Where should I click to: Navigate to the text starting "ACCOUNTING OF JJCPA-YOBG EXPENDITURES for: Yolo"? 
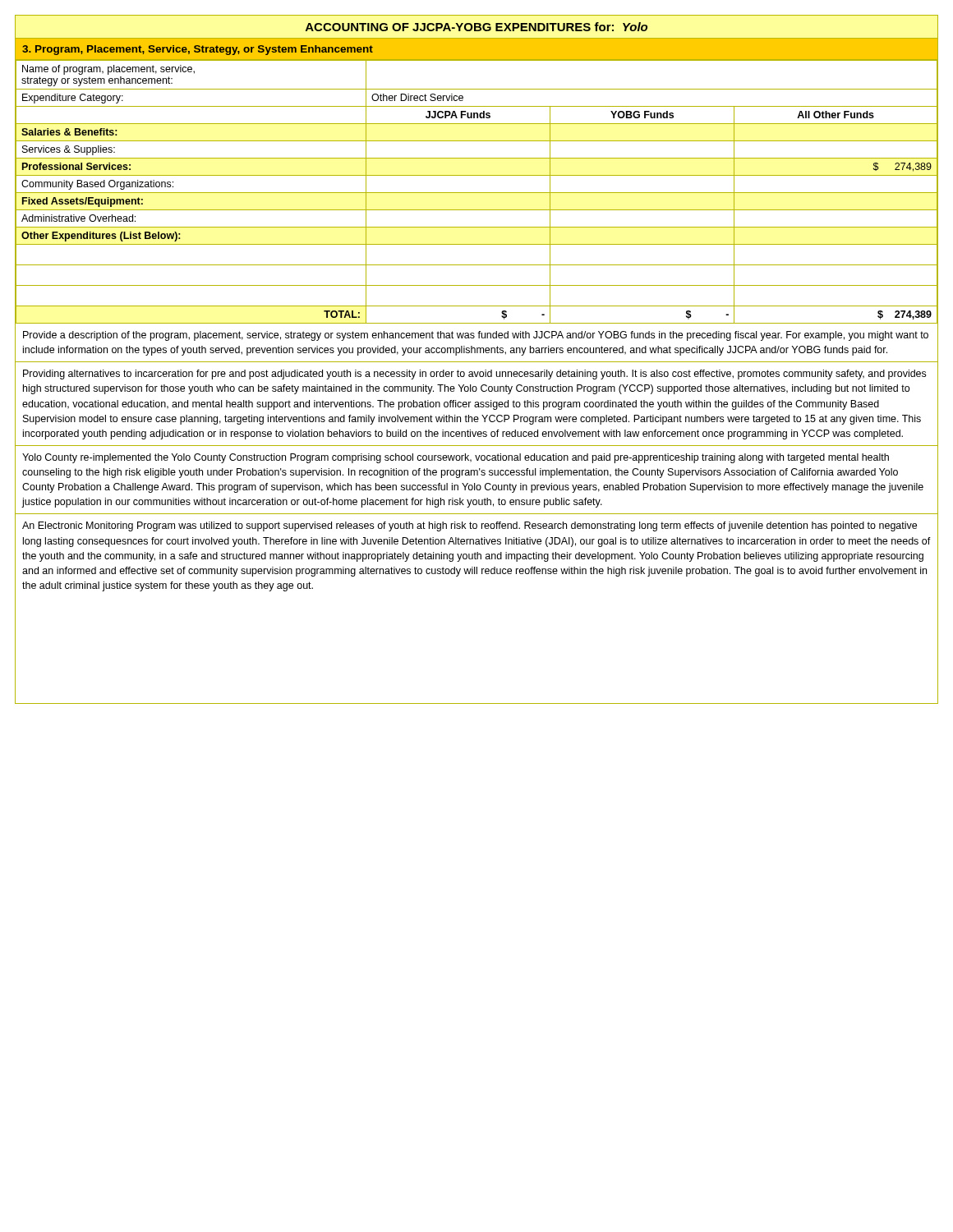(x=476, y=27)
